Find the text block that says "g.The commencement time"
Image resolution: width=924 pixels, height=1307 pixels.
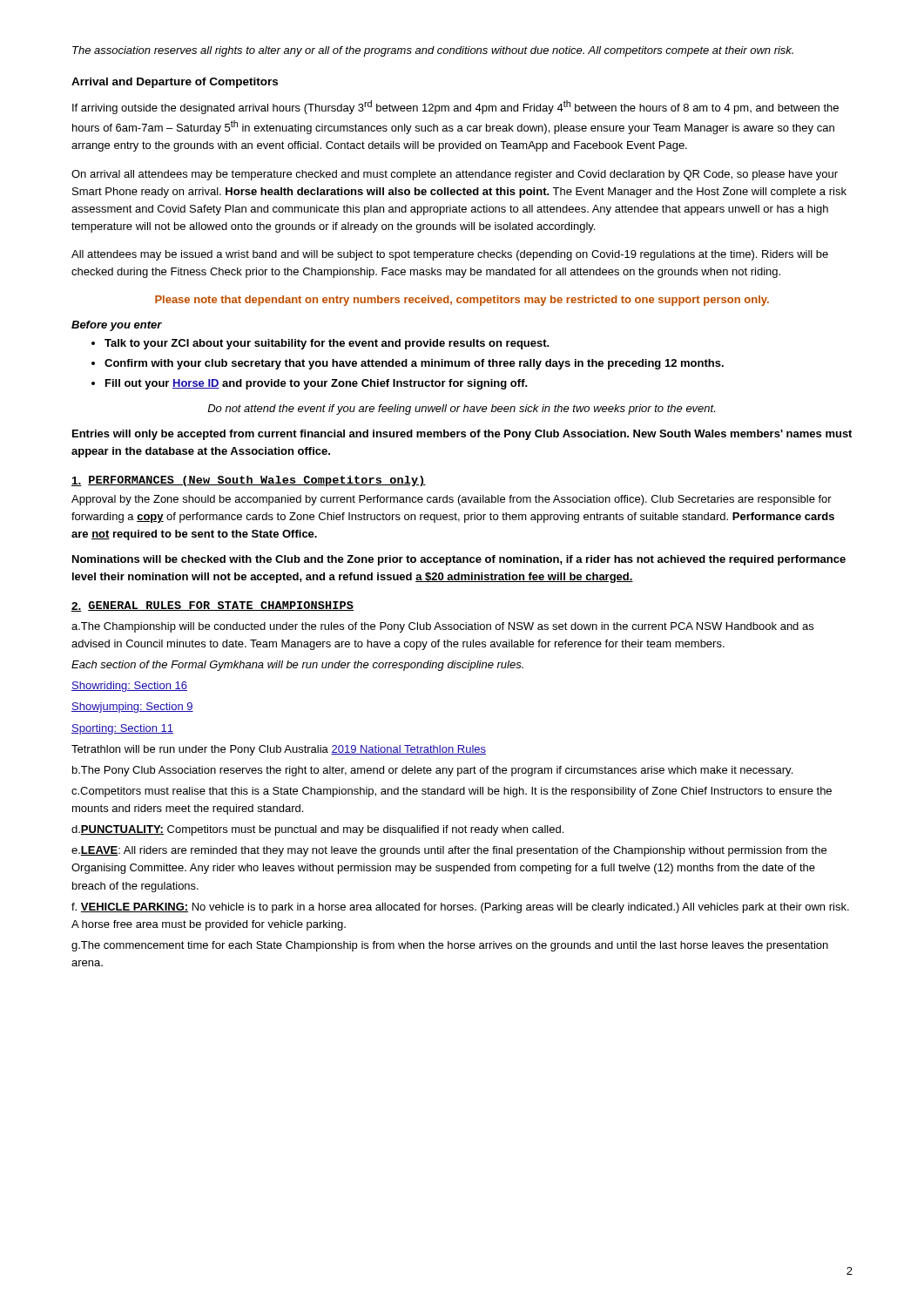click(x=450, y=954)
